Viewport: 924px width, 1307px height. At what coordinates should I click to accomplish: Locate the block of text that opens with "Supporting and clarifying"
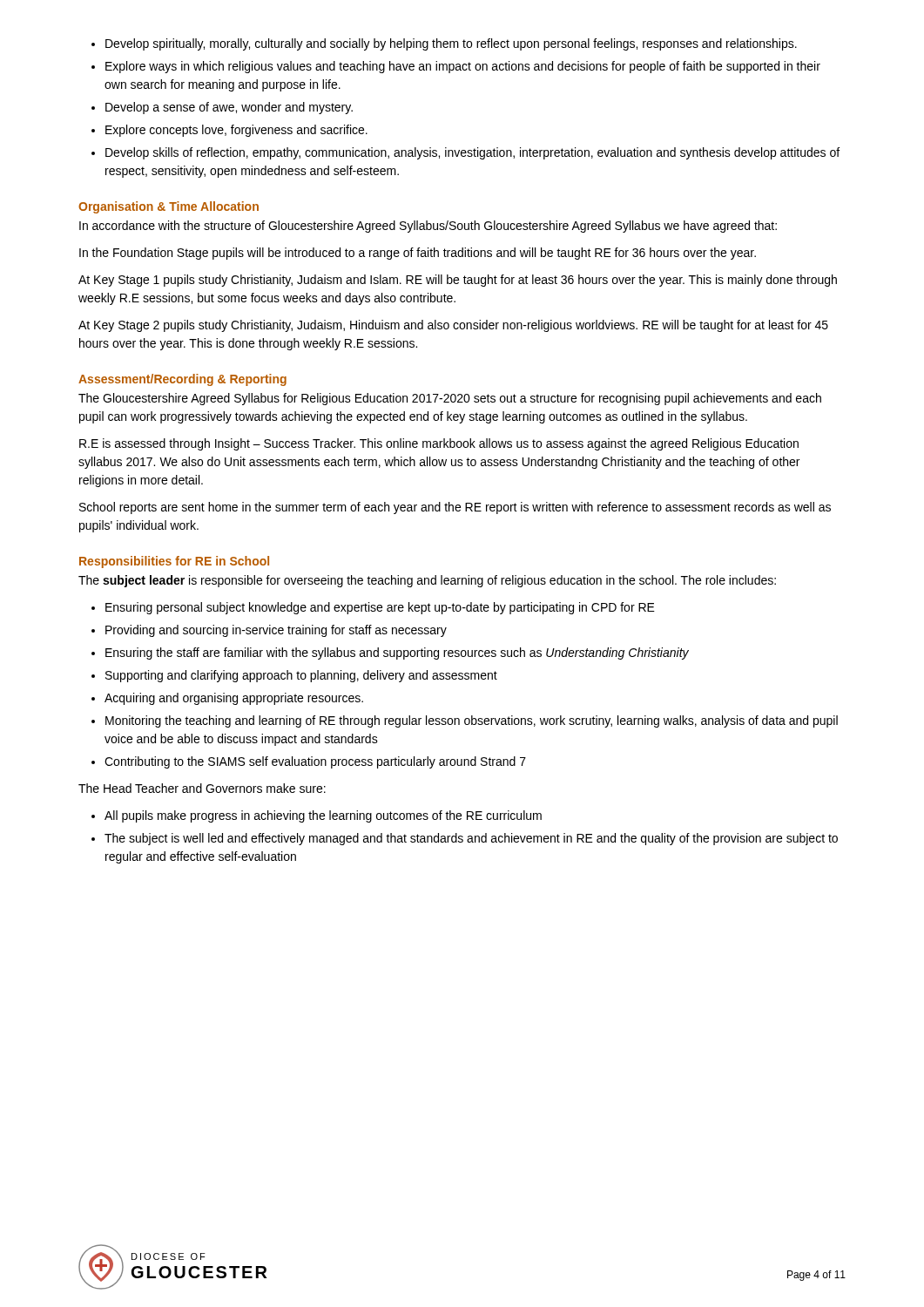coord(475,676)
